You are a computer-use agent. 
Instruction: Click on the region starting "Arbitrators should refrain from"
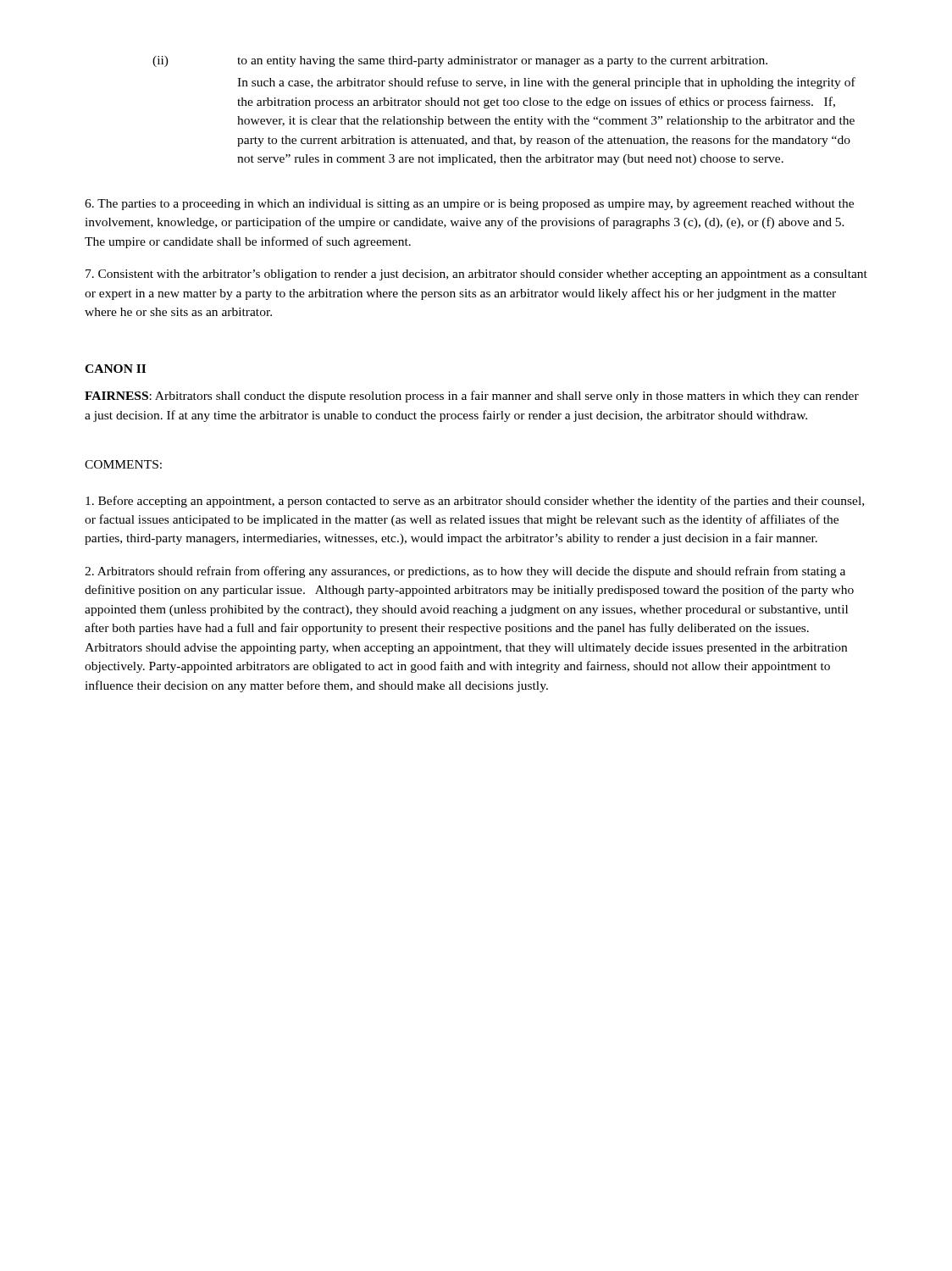point(469,628)
